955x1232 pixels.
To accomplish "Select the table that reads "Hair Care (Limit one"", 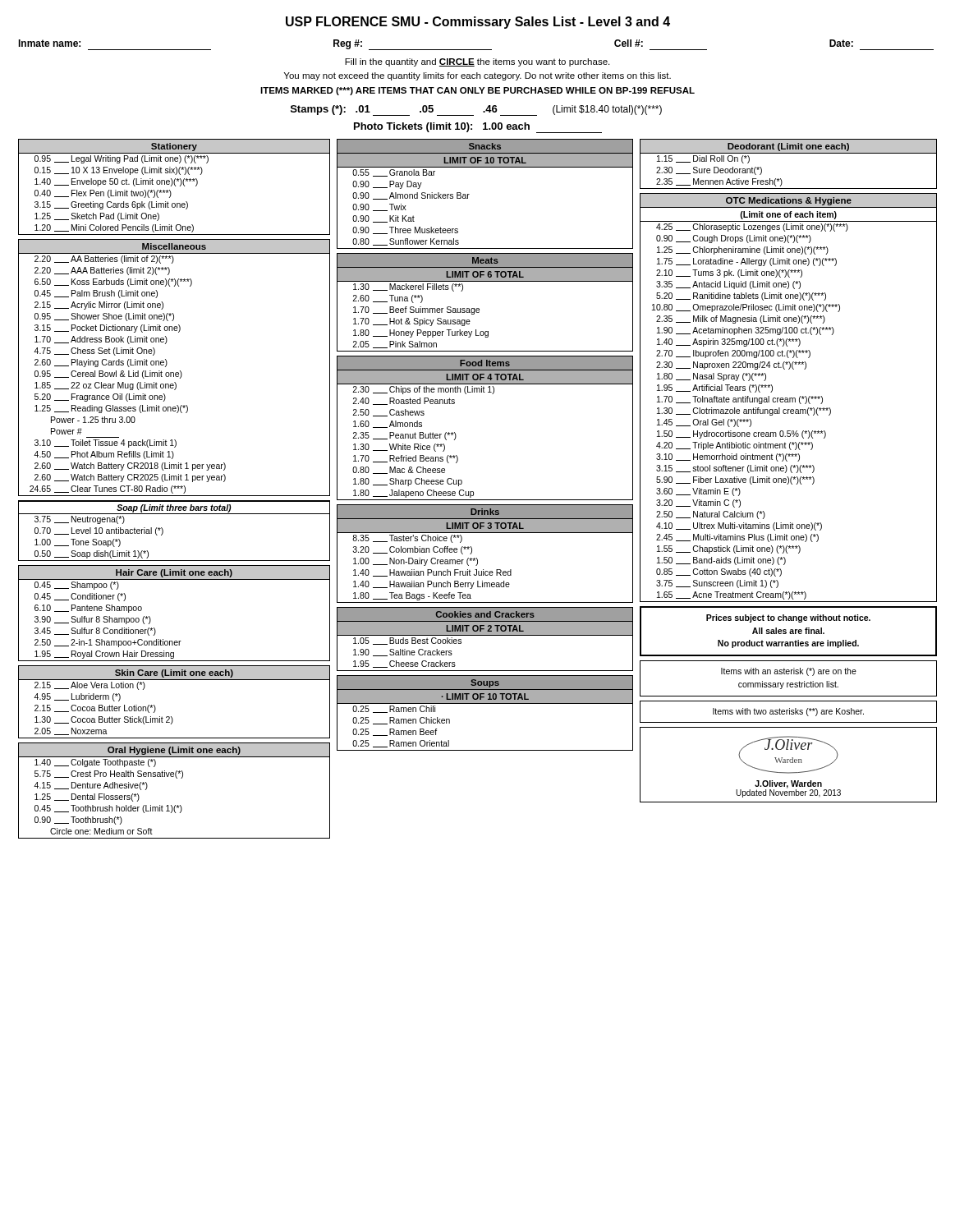I will (x=174, y=613).
